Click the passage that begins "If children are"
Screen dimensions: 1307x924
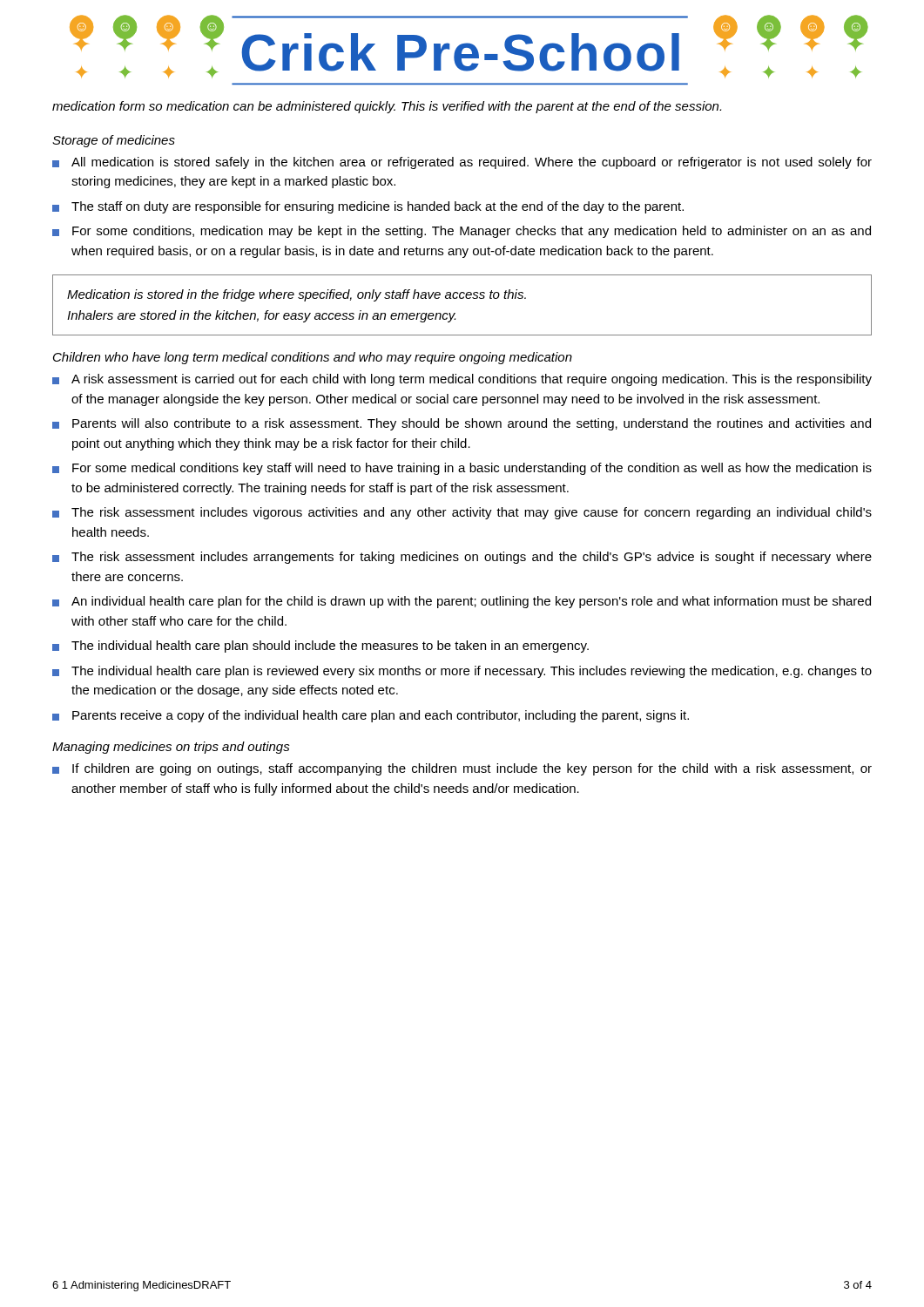coord(462,779)
